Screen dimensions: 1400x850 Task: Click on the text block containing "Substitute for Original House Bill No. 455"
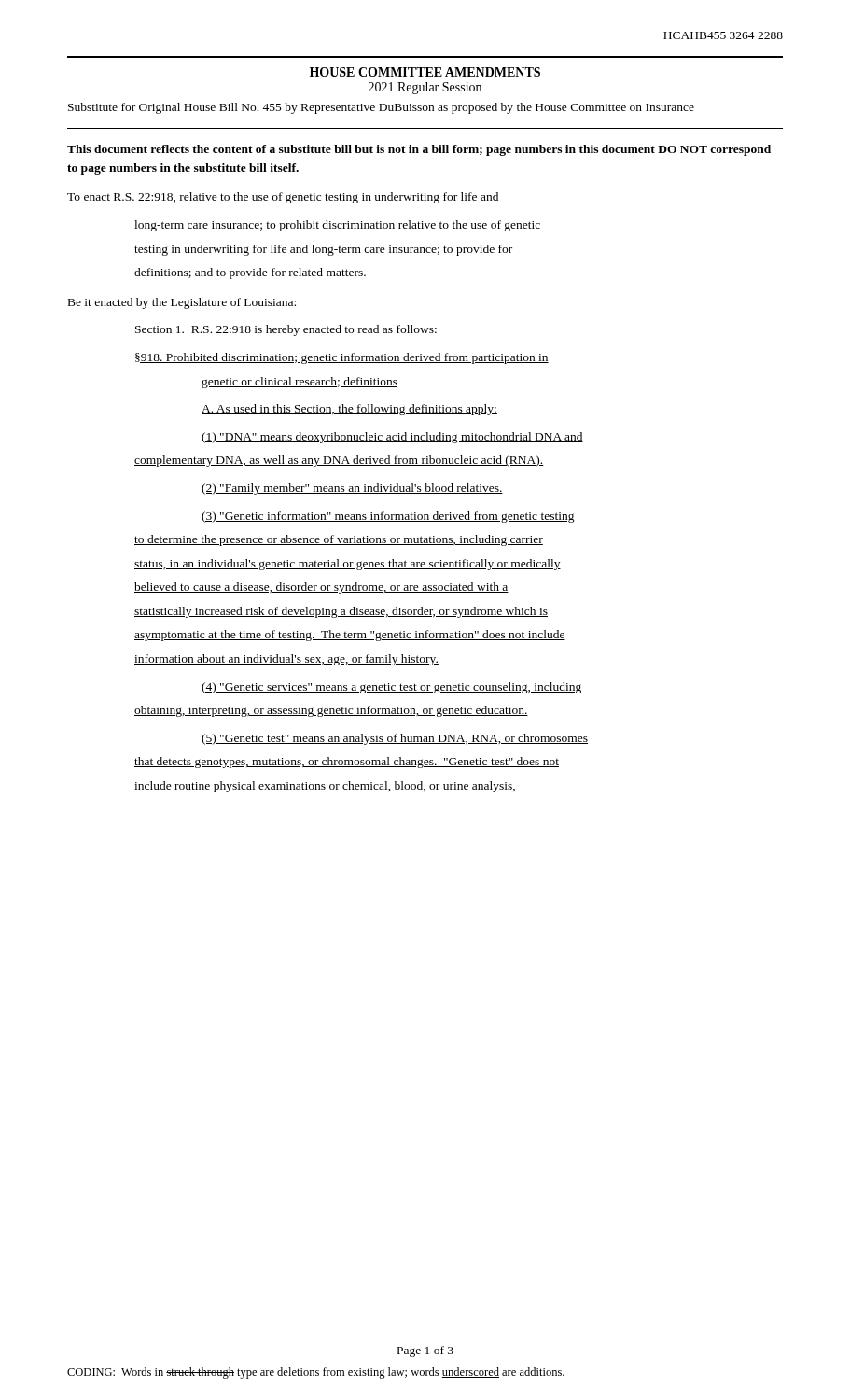point(381,107)
